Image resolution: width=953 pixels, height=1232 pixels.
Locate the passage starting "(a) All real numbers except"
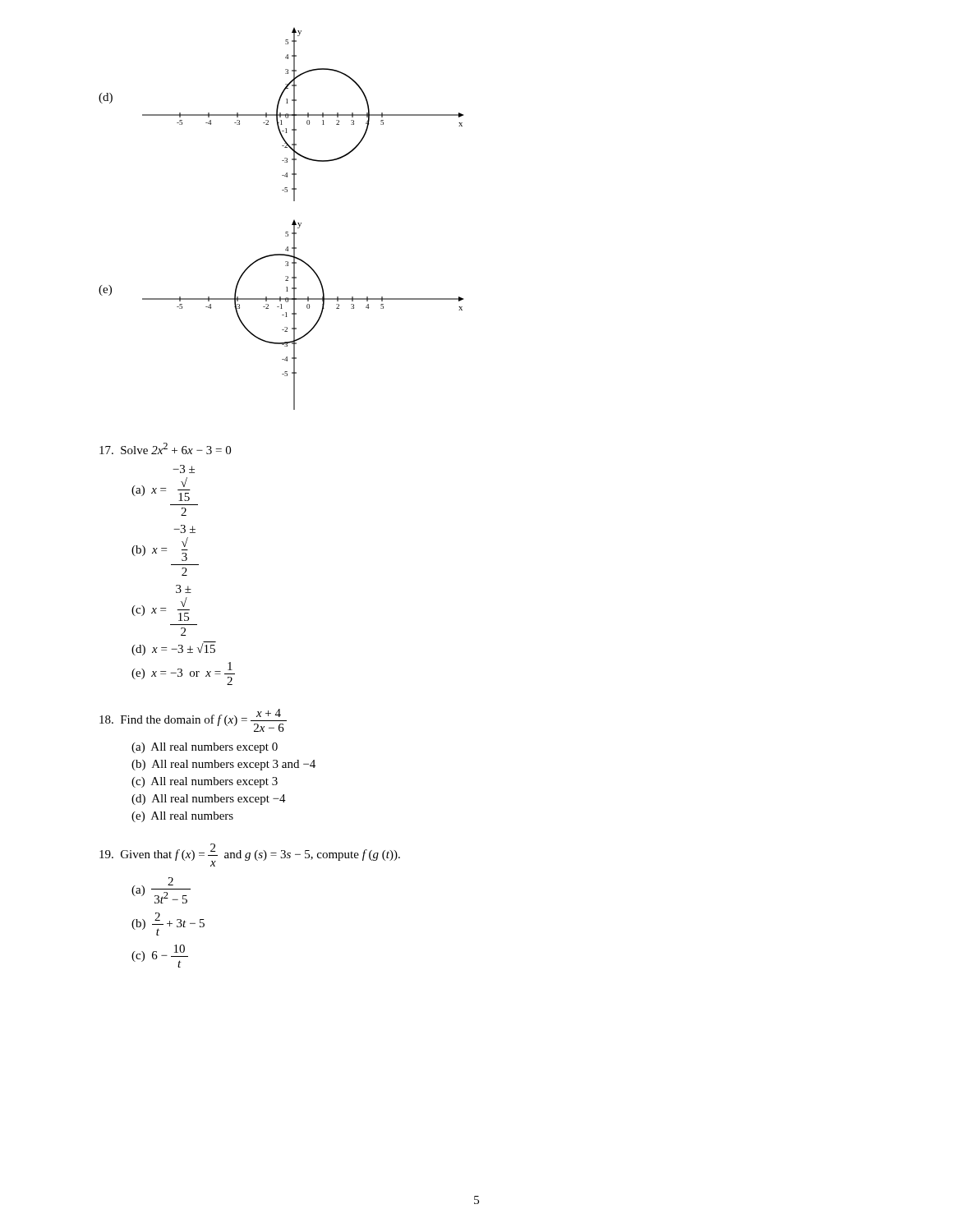pos(205,747)
